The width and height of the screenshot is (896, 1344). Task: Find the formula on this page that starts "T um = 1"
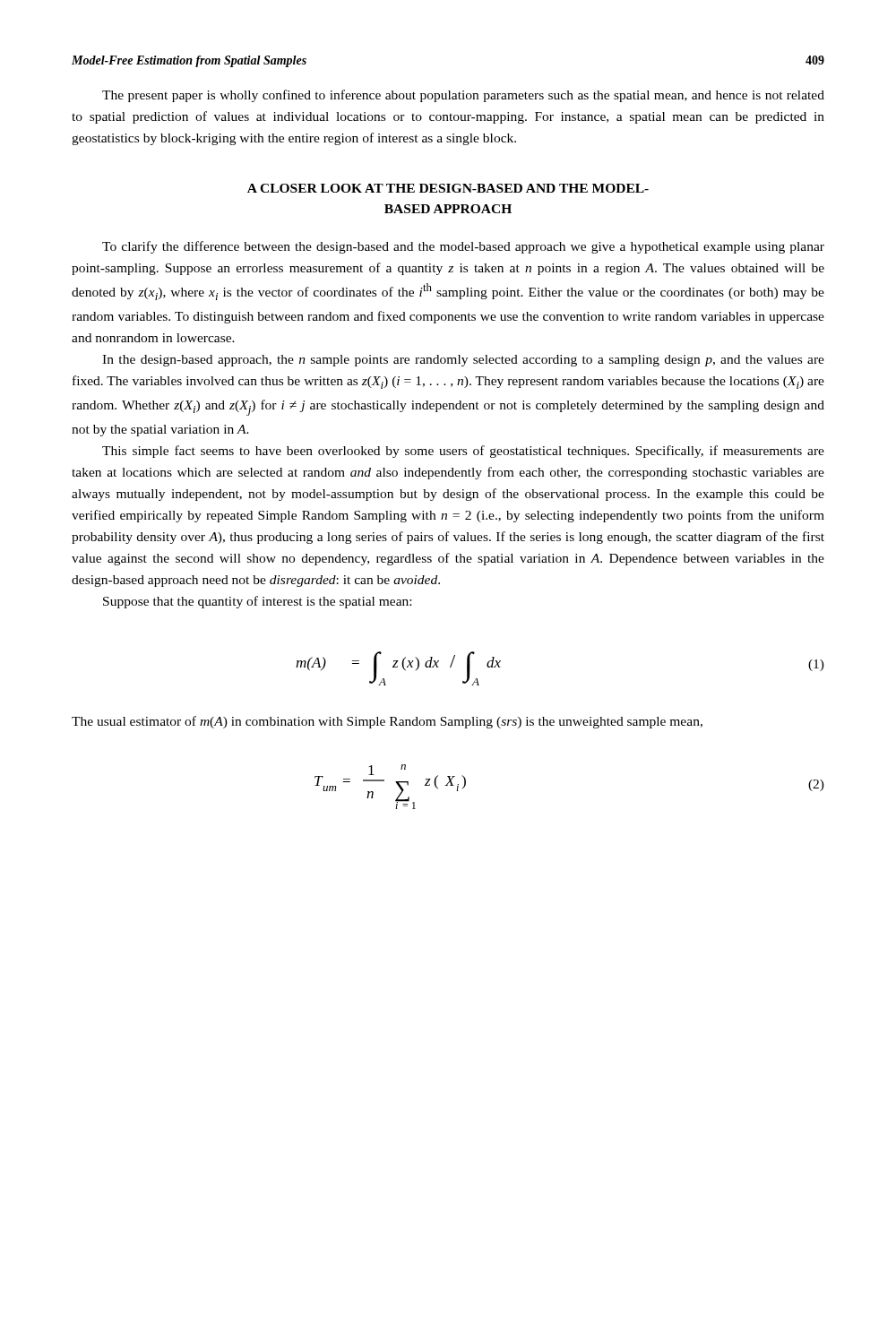click(402, 787)
